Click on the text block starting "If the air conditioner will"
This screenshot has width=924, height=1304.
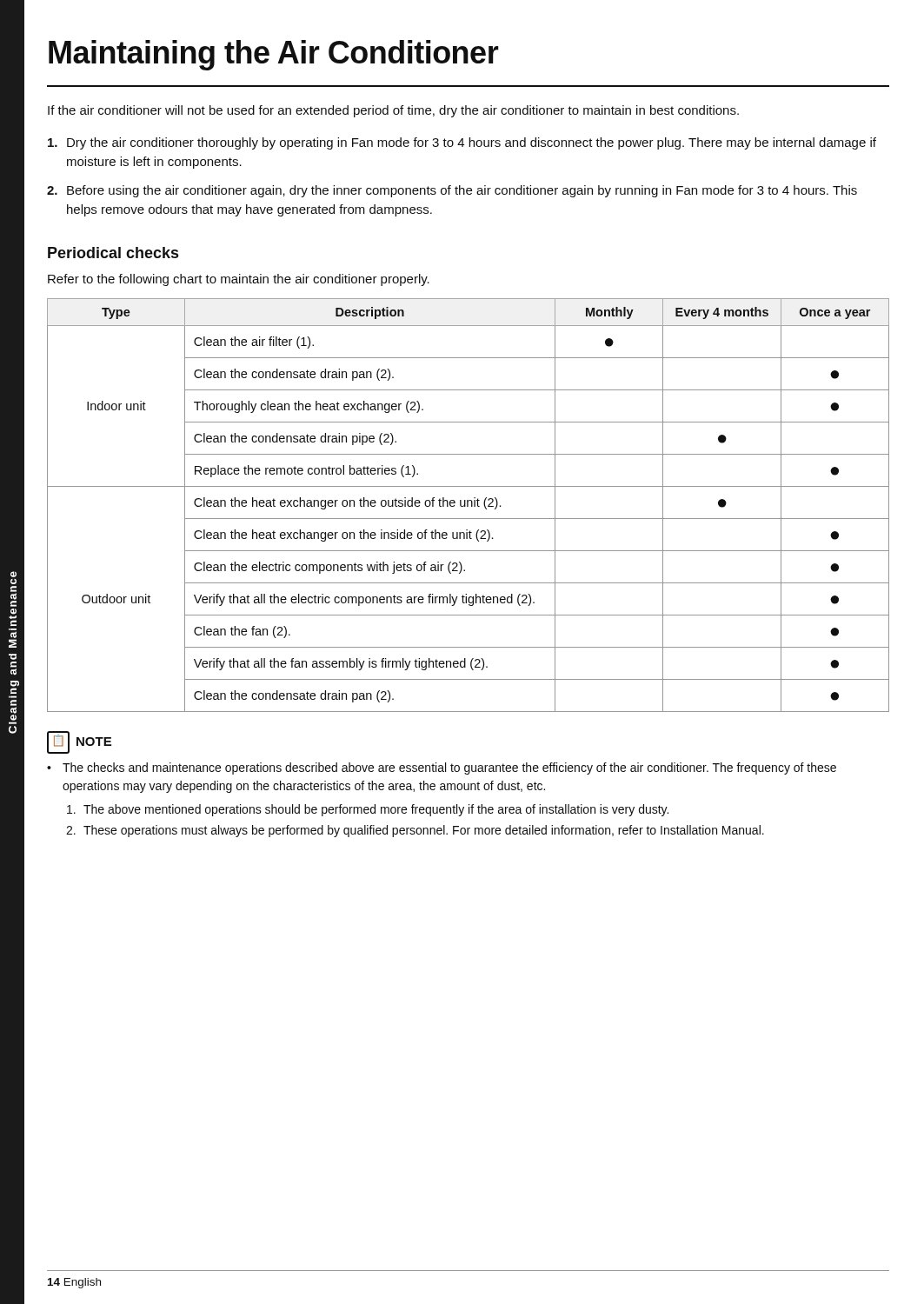point(393,110)
